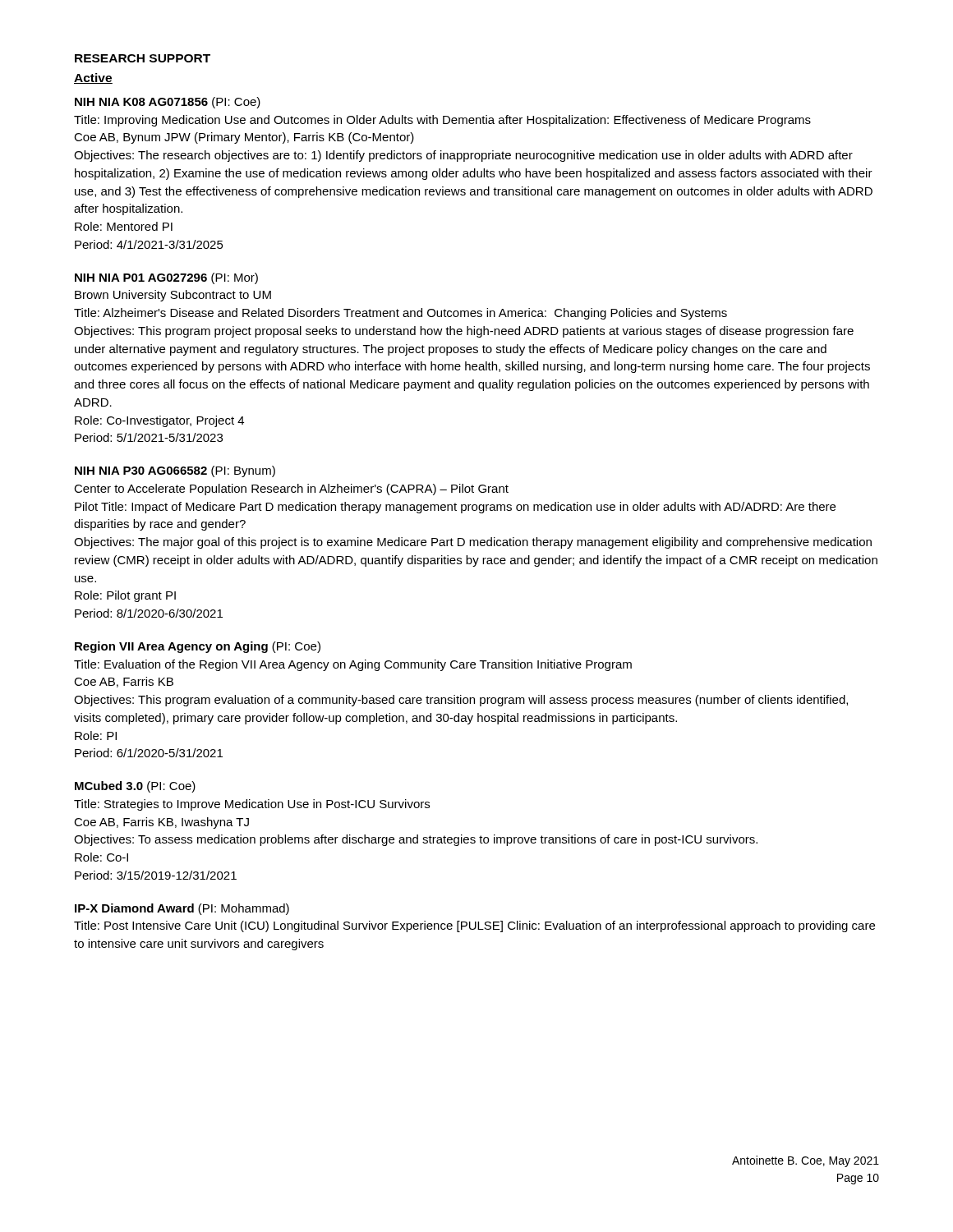
Task: Point to the text starting "NIH NIA K08 AG071856 (PI: Coe)"
Action: point(473,173)
